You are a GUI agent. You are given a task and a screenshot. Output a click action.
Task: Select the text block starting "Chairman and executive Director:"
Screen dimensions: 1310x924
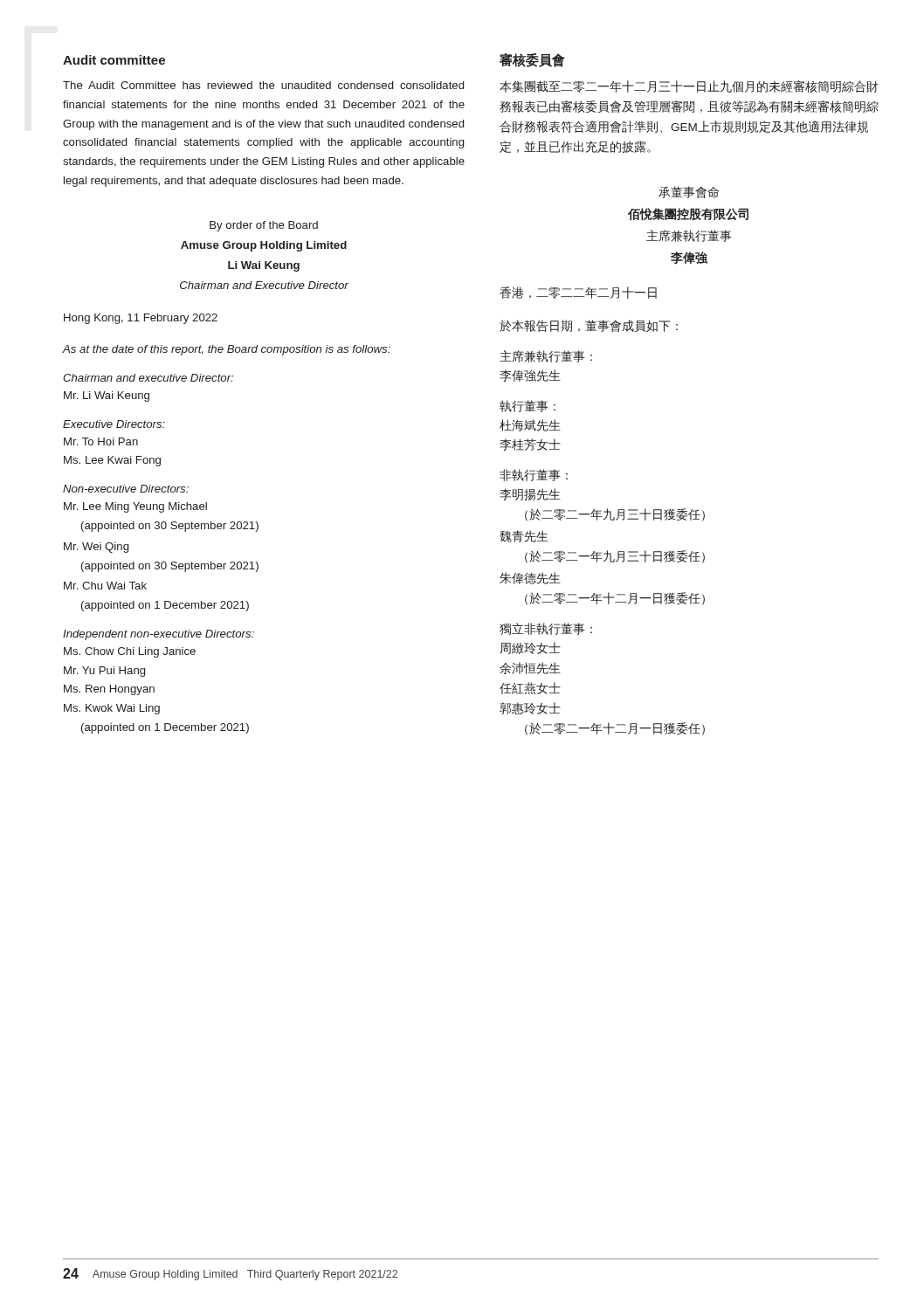[148, 378]
